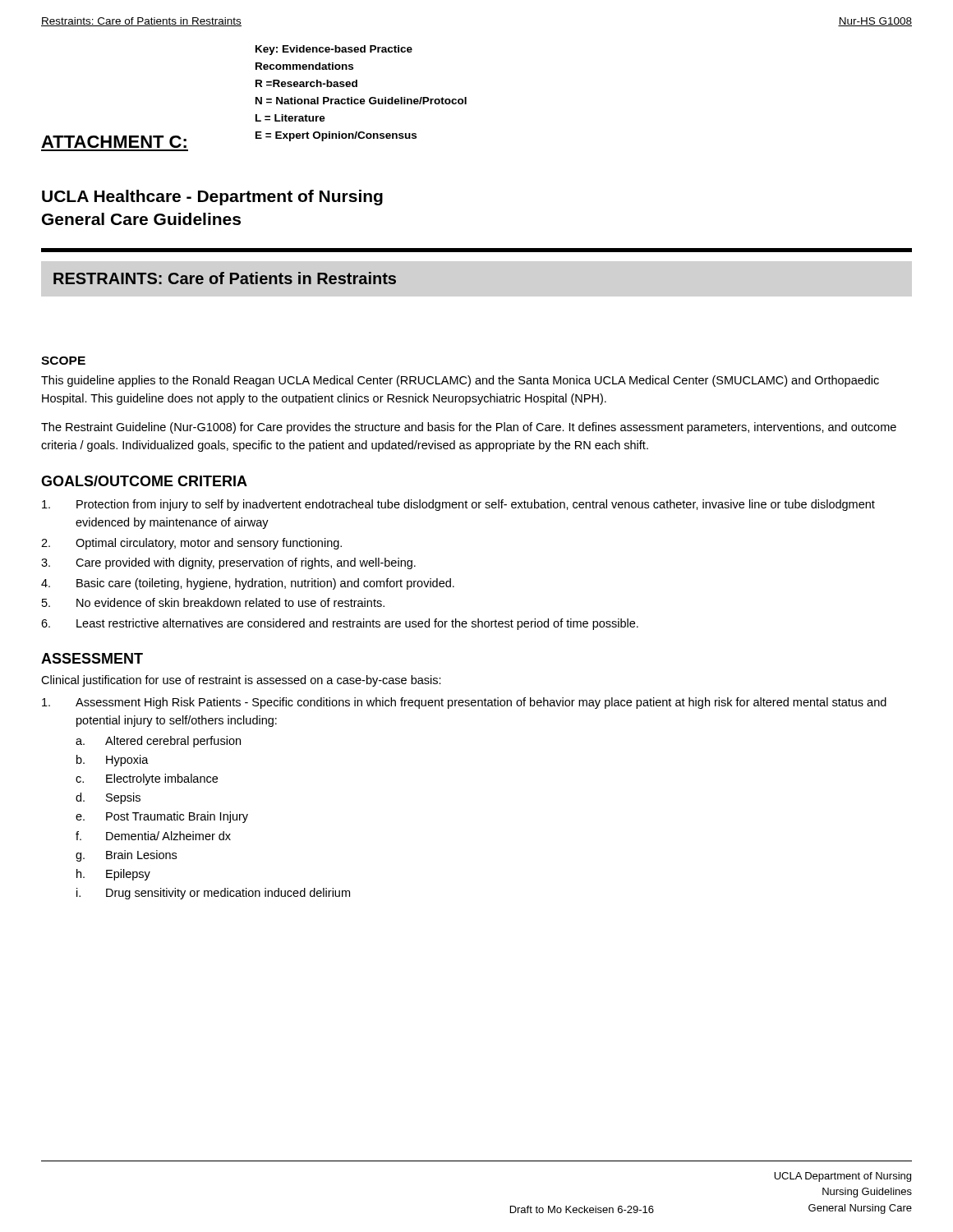Select the list item containing "Assessment High Risk Patients - Specific conditions in"
953x1232 pixels.
coord(464,703)
